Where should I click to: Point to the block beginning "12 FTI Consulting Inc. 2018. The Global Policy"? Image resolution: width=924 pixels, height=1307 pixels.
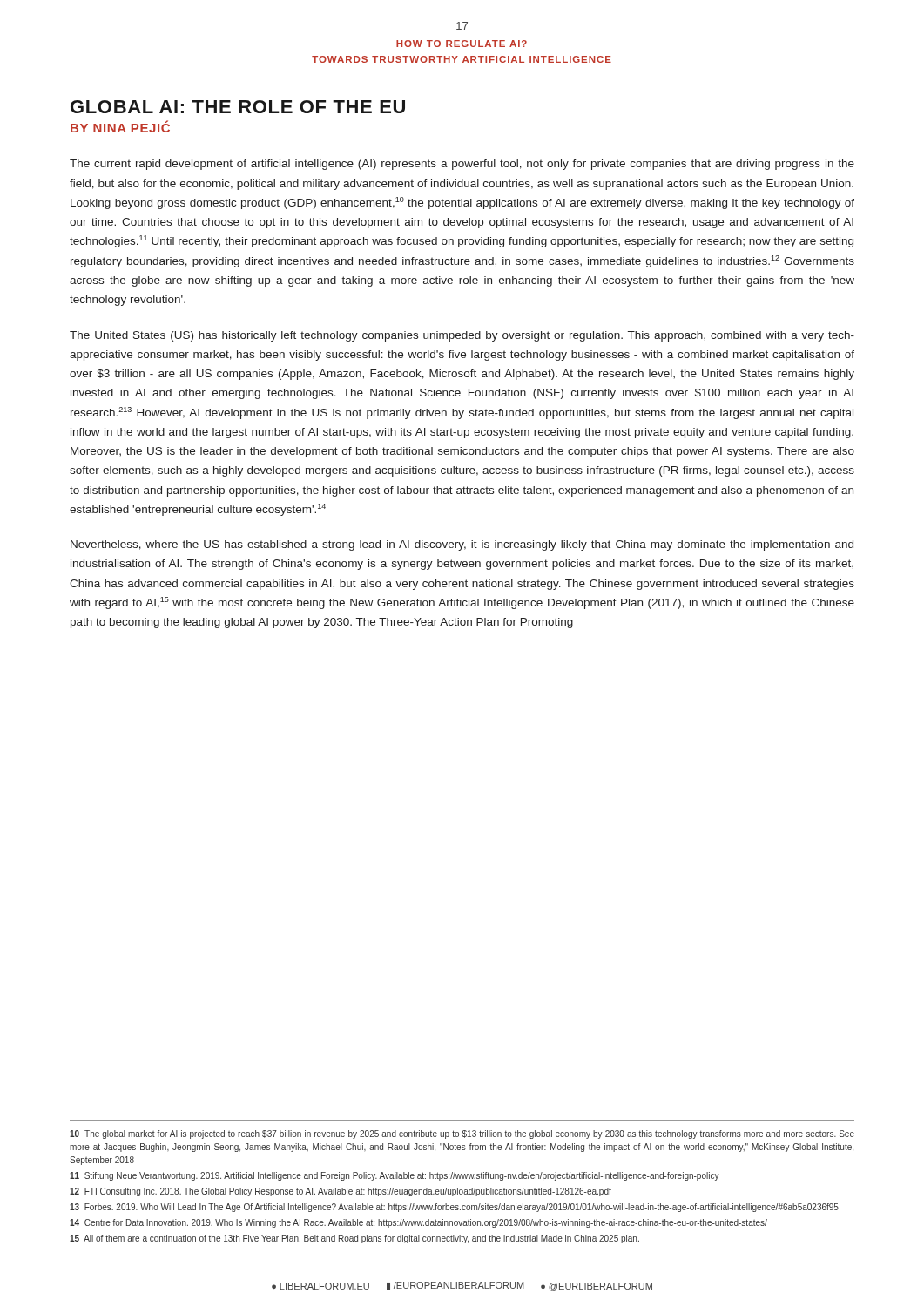pos(340,1192)
